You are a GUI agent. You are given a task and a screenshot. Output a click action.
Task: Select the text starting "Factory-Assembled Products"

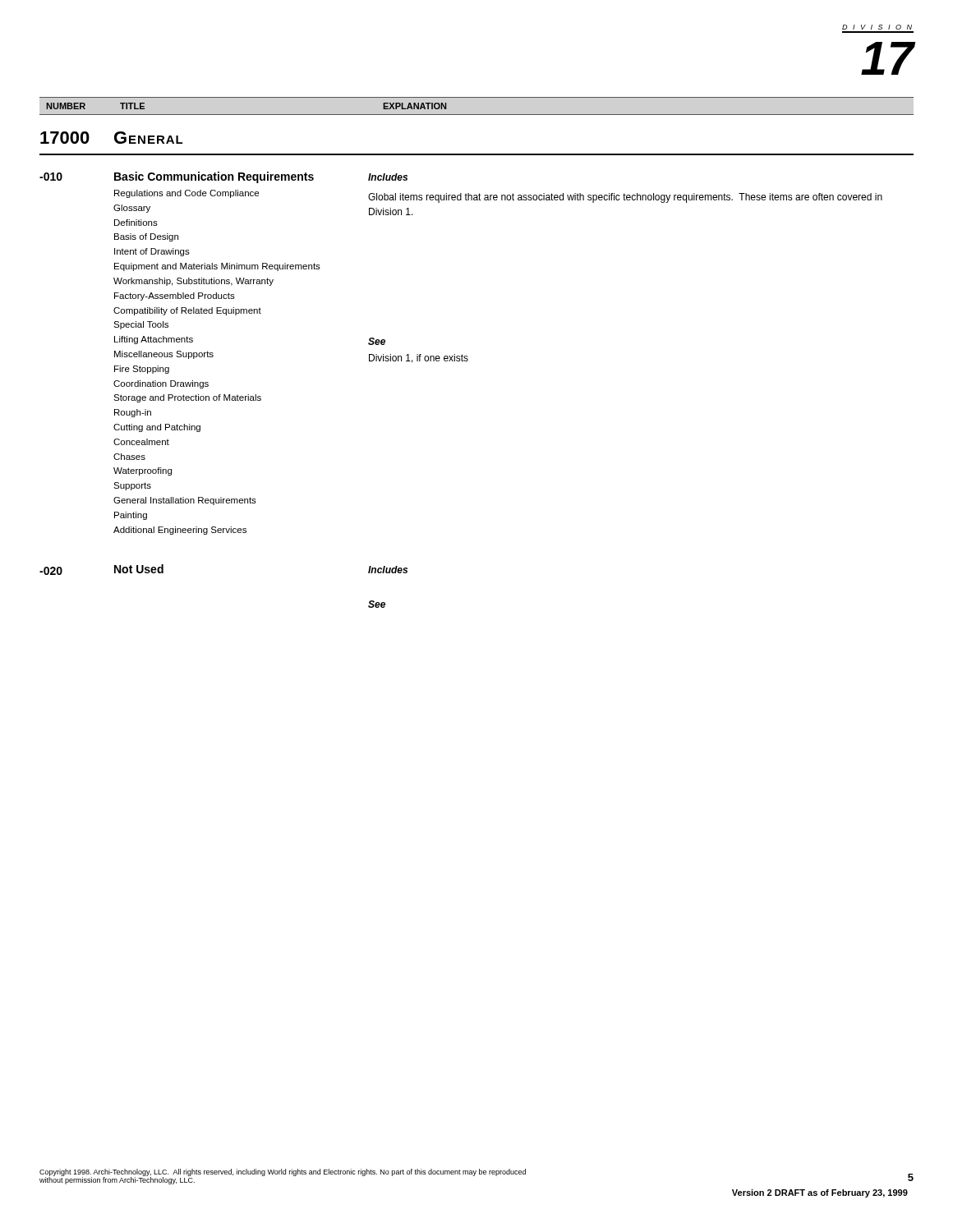[174, 295]
